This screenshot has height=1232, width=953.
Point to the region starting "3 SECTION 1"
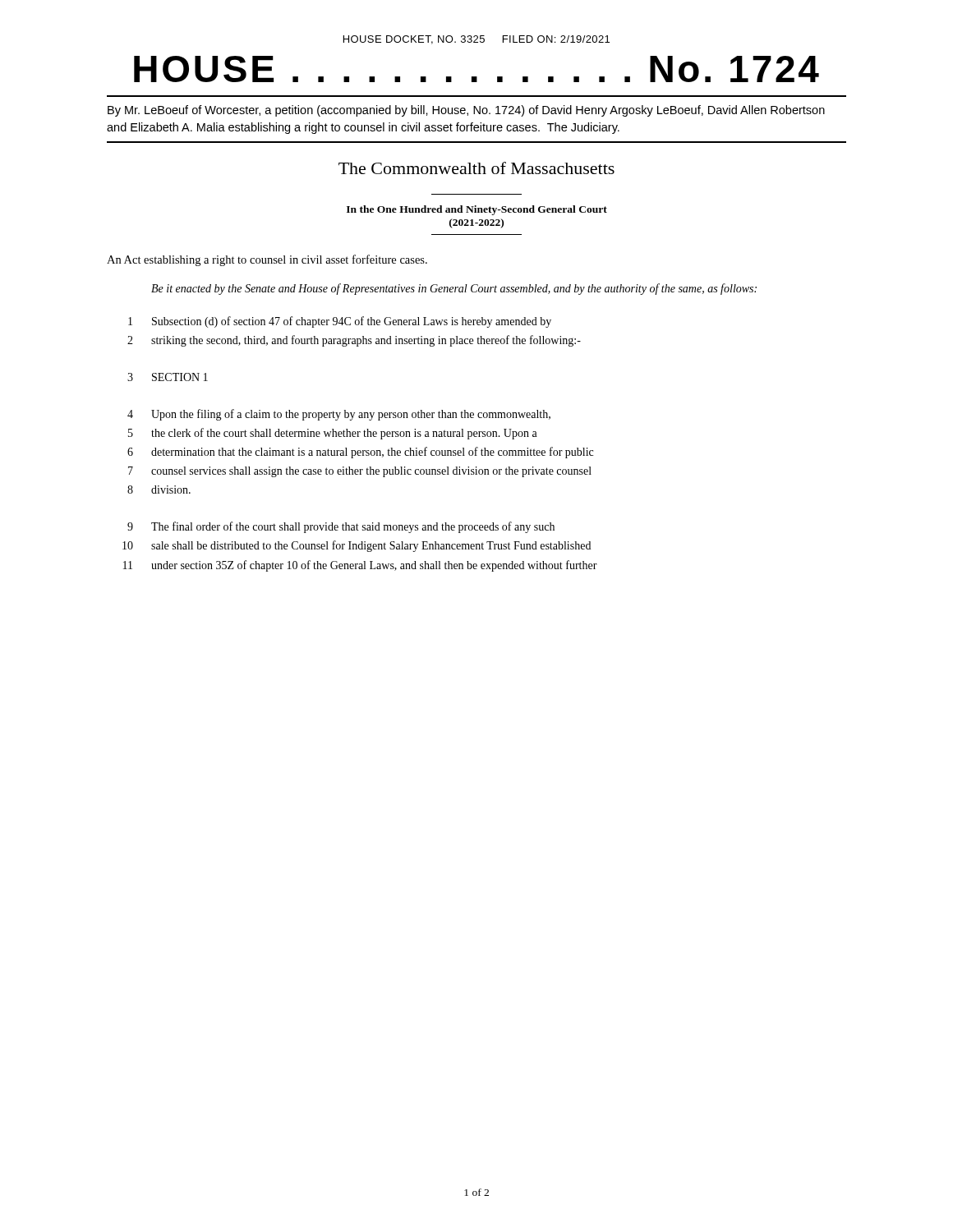point(168,377)
